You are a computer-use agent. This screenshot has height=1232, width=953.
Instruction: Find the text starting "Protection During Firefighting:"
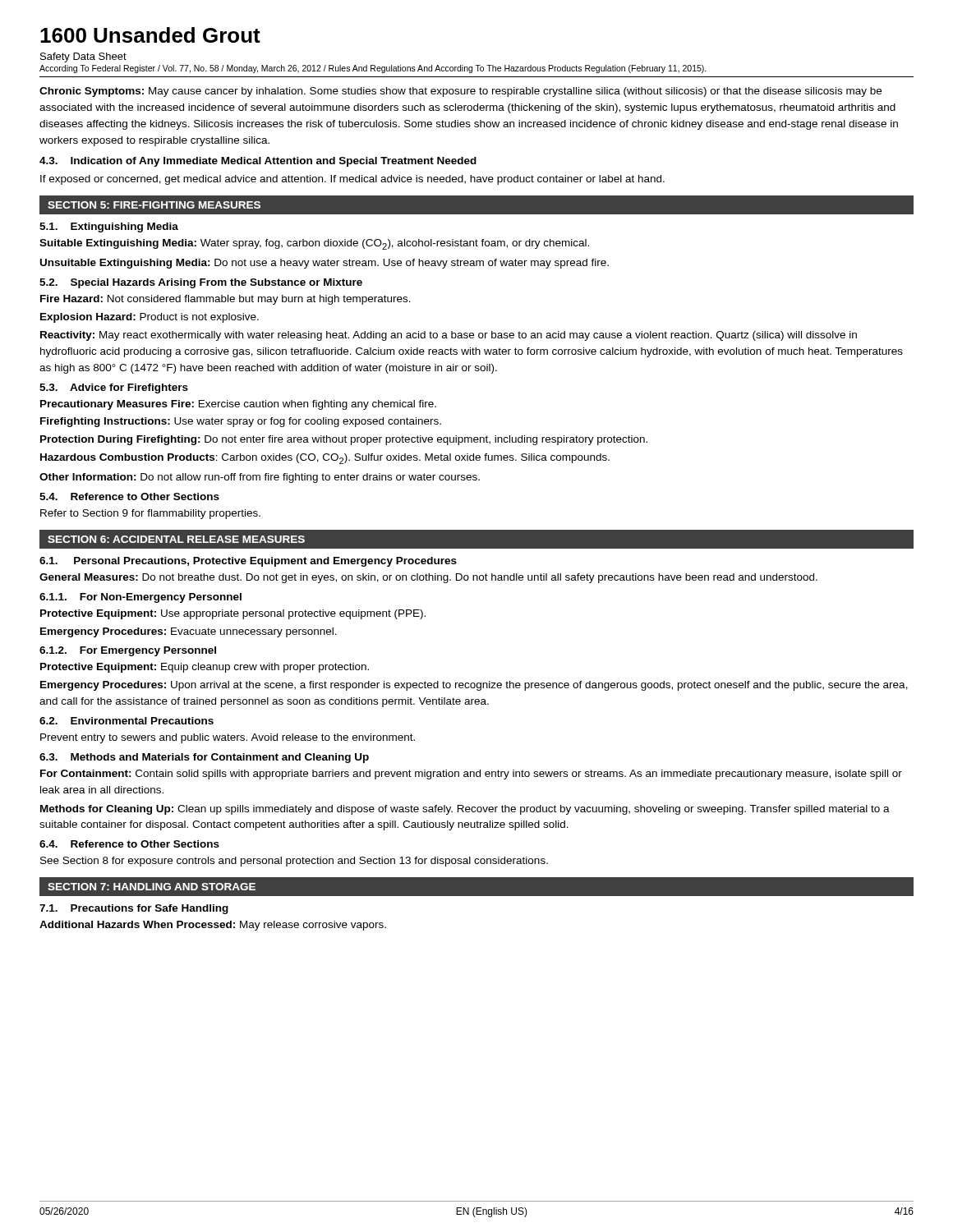344,439
